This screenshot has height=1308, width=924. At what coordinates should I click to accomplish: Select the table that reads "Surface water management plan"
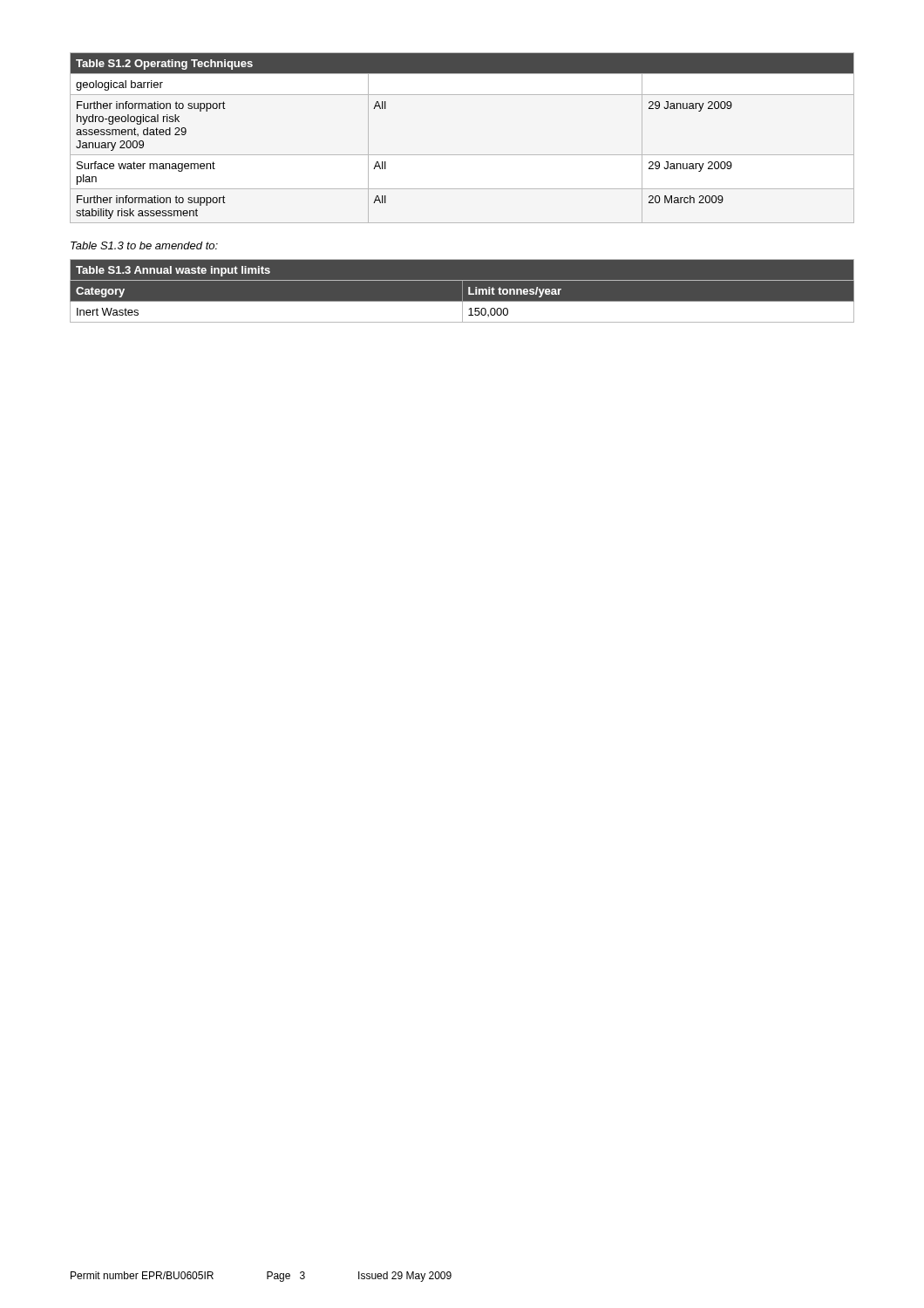[x=462, y=138]
